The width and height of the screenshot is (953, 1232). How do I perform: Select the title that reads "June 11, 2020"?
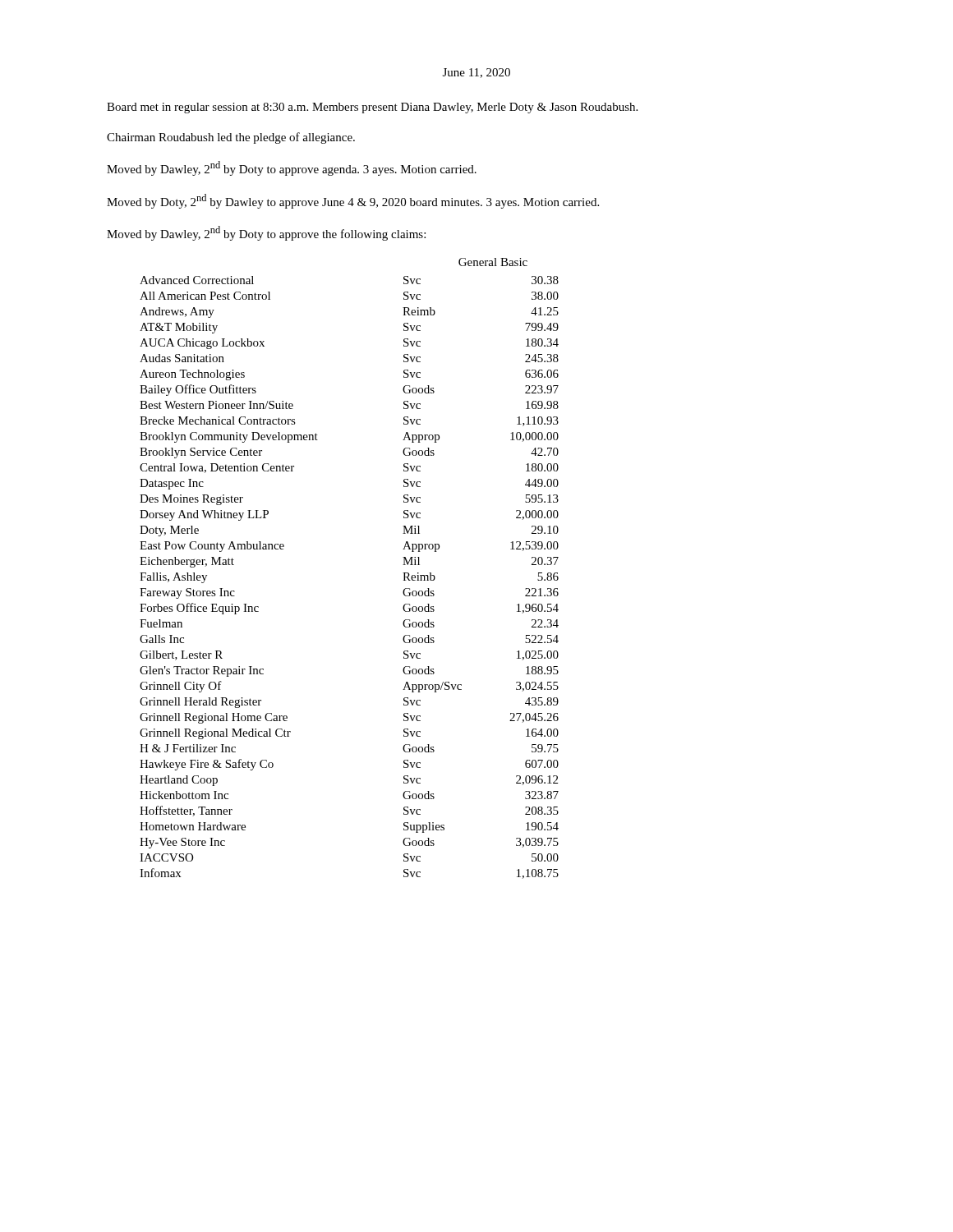point(476,72)
